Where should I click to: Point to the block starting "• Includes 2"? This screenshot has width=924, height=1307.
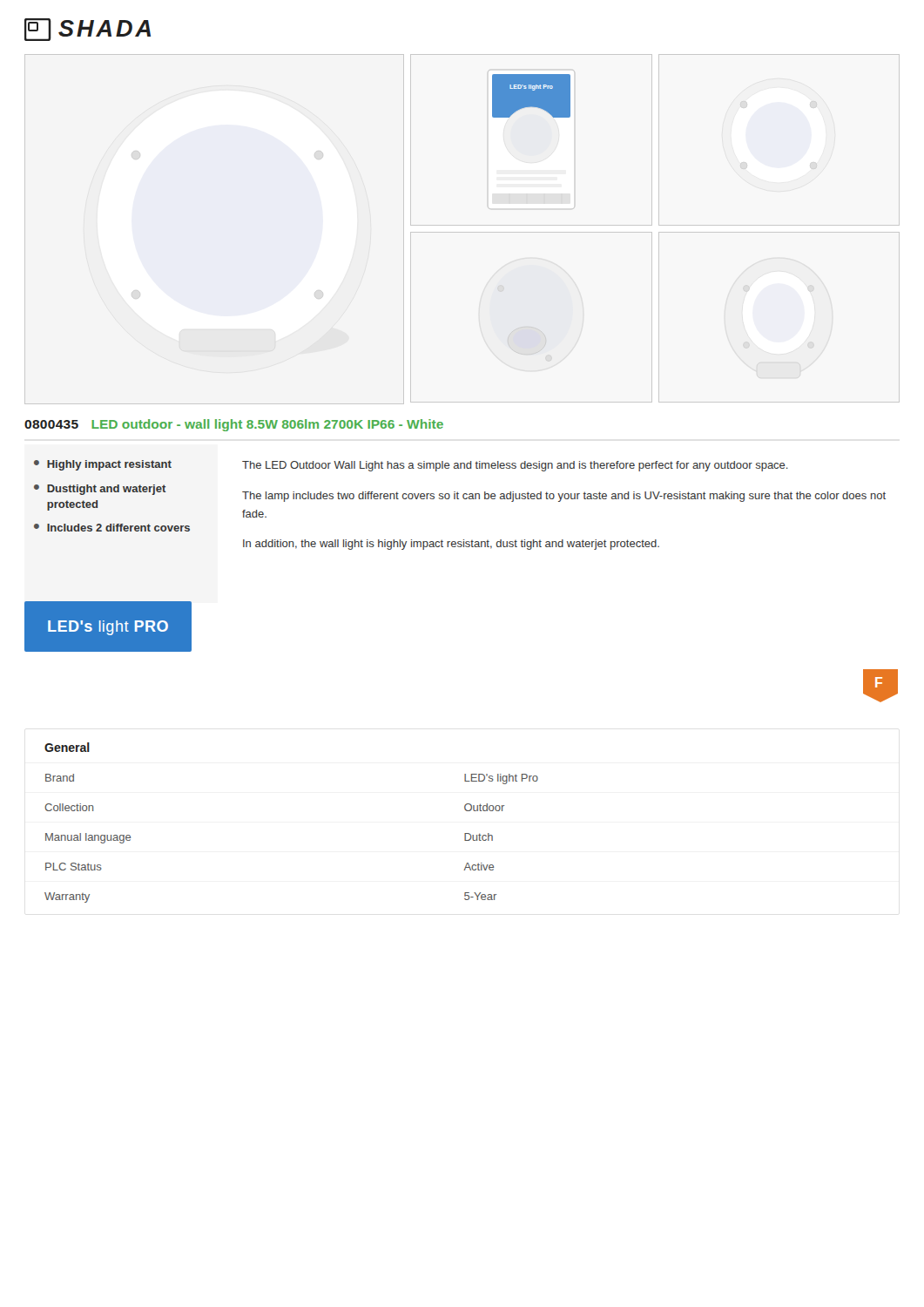pyautogui.click(x=112, y=528)
